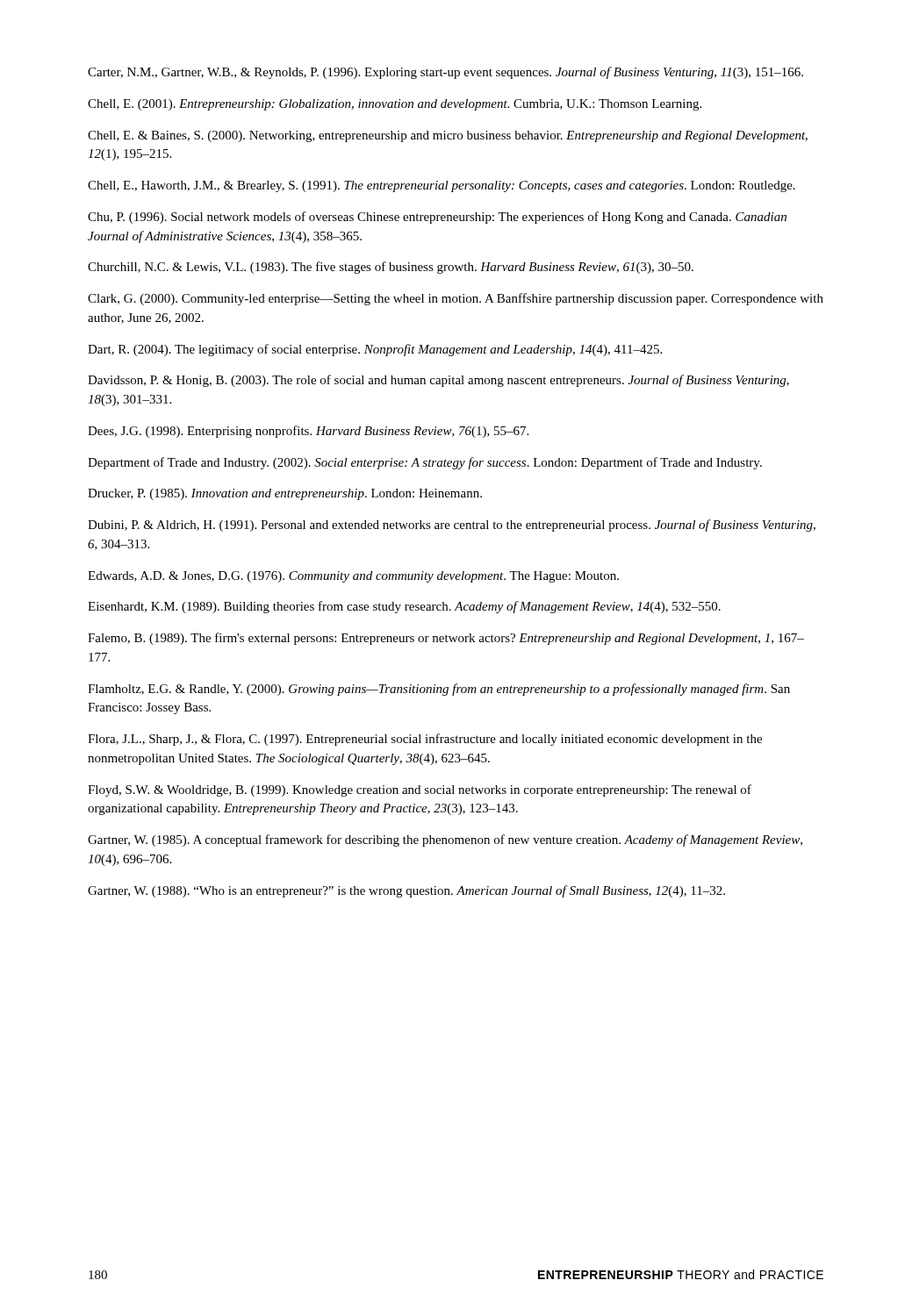Find the list item containing "Drucker, P. (1985). Innovation and"
This screenshot has width=912, height=1316.
[x=285, y=493]
